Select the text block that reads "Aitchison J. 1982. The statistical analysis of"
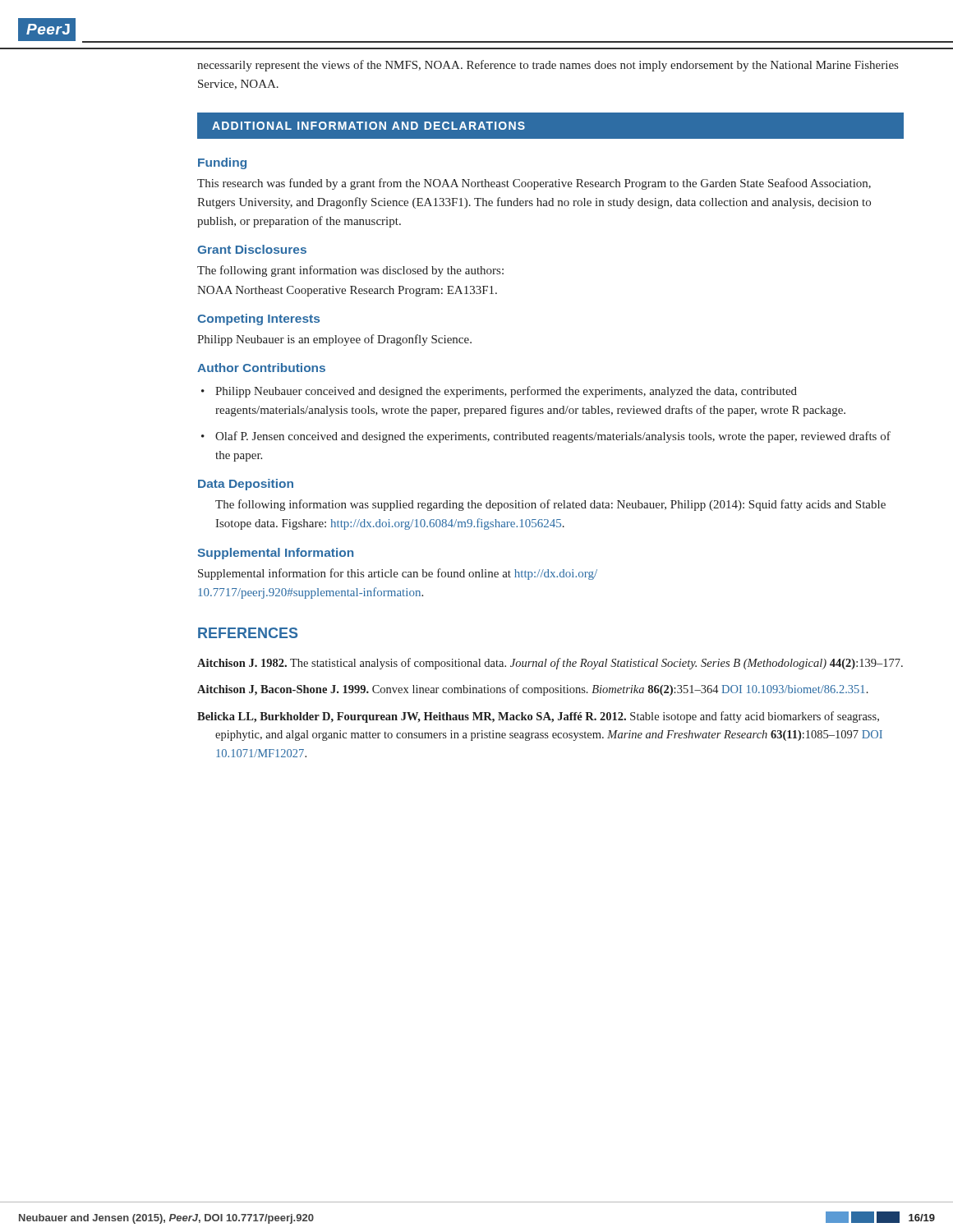The height and width of the screenshot is (1232, 953). click(550, 663)
